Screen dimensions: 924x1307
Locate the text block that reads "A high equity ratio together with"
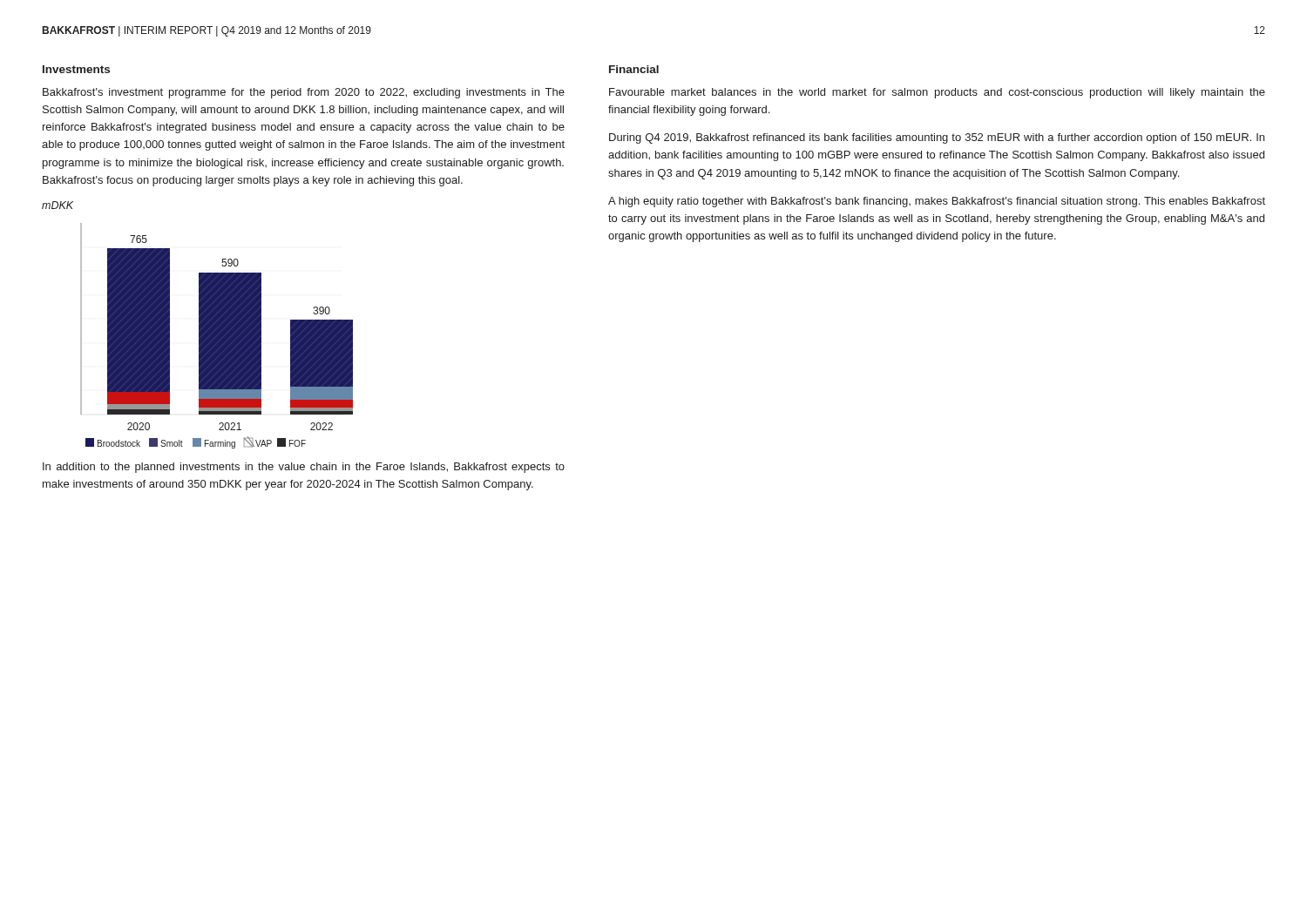(x=937, y=218)
